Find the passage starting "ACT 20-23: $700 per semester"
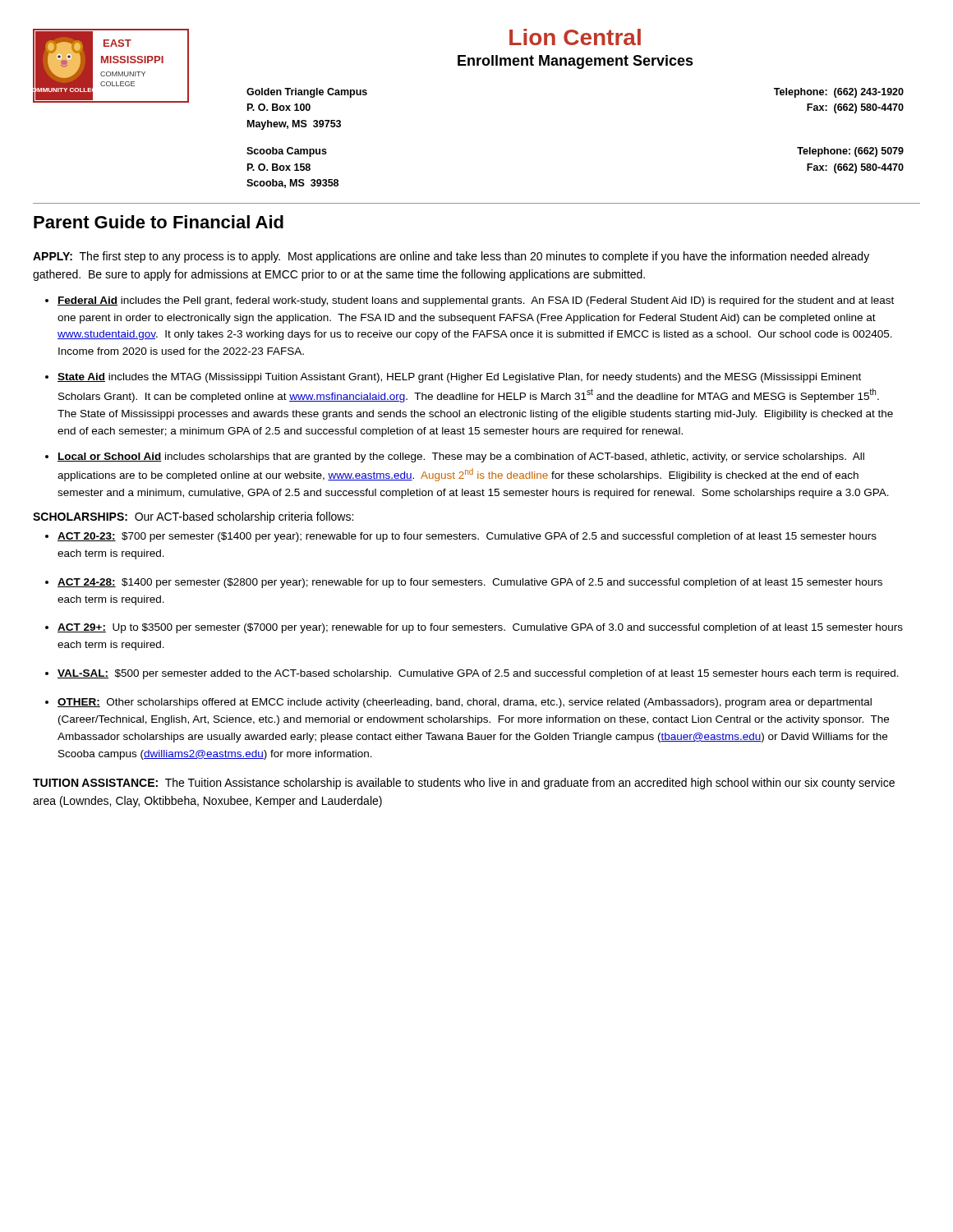This screenshot has height=1232, width=953. [x=467, y=544]
